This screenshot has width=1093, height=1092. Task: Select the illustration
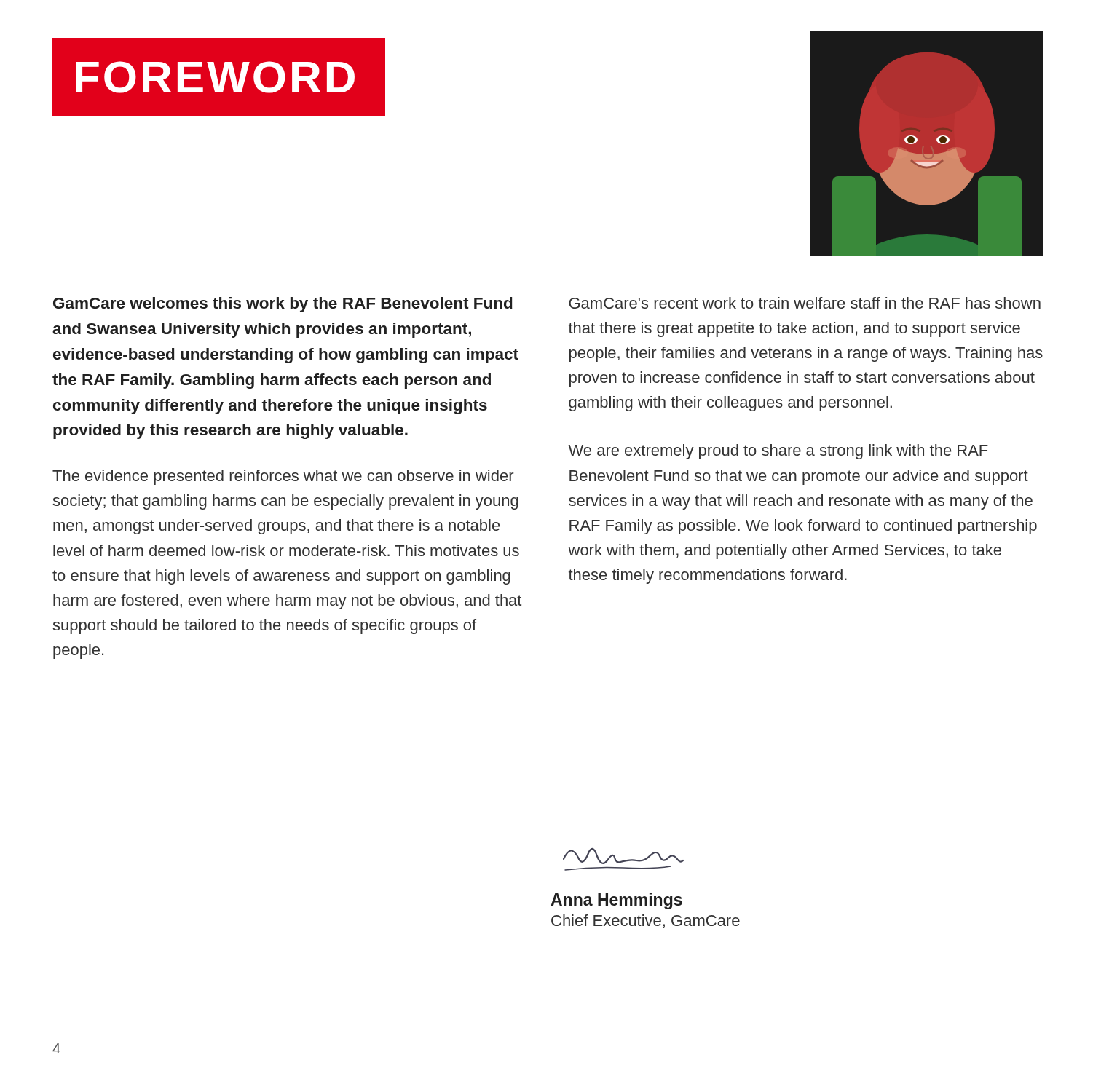click(762, 857)
